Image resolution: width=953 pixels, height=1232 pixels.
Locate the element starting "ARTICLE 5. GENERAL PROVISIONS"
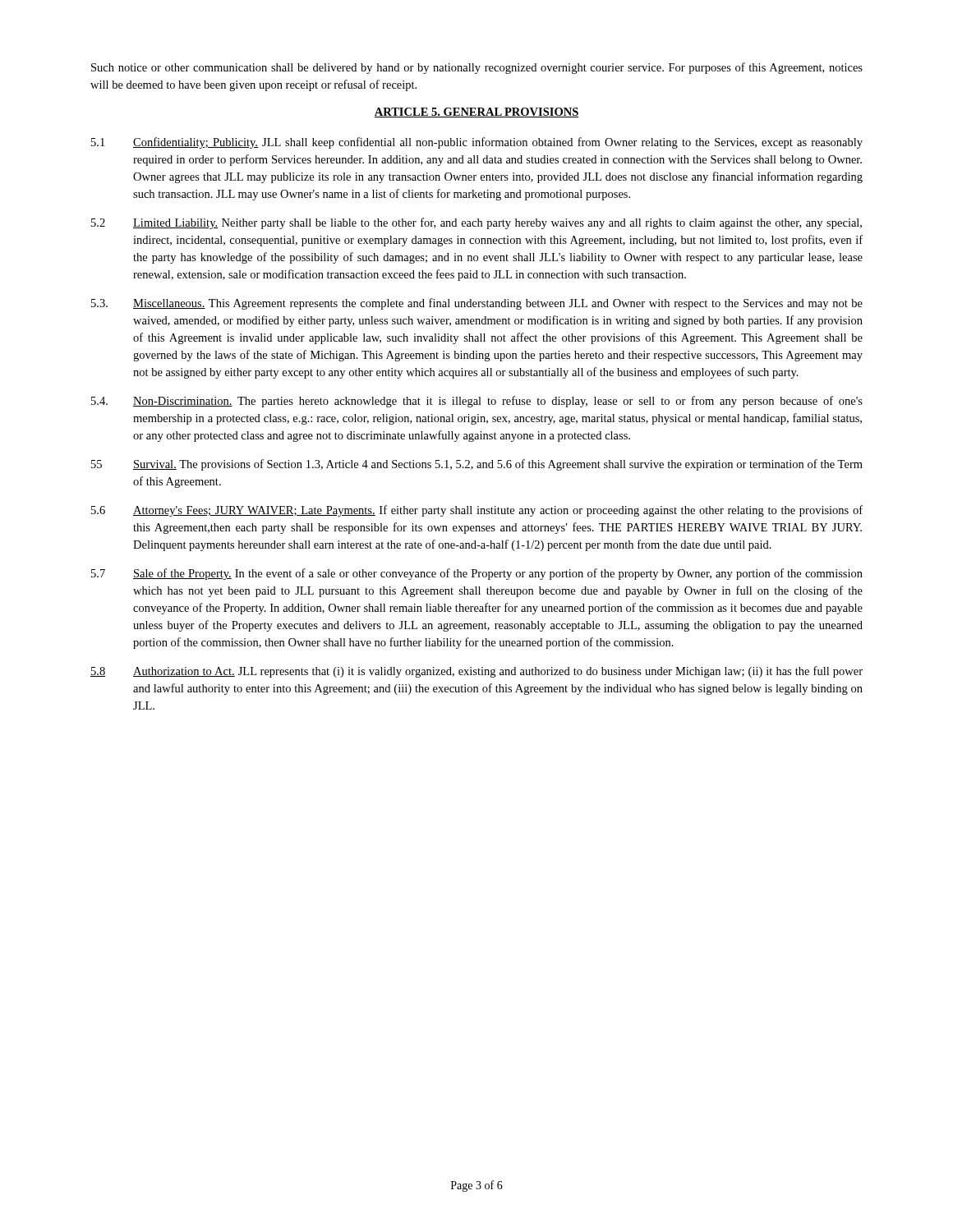(x=476, y=112)
